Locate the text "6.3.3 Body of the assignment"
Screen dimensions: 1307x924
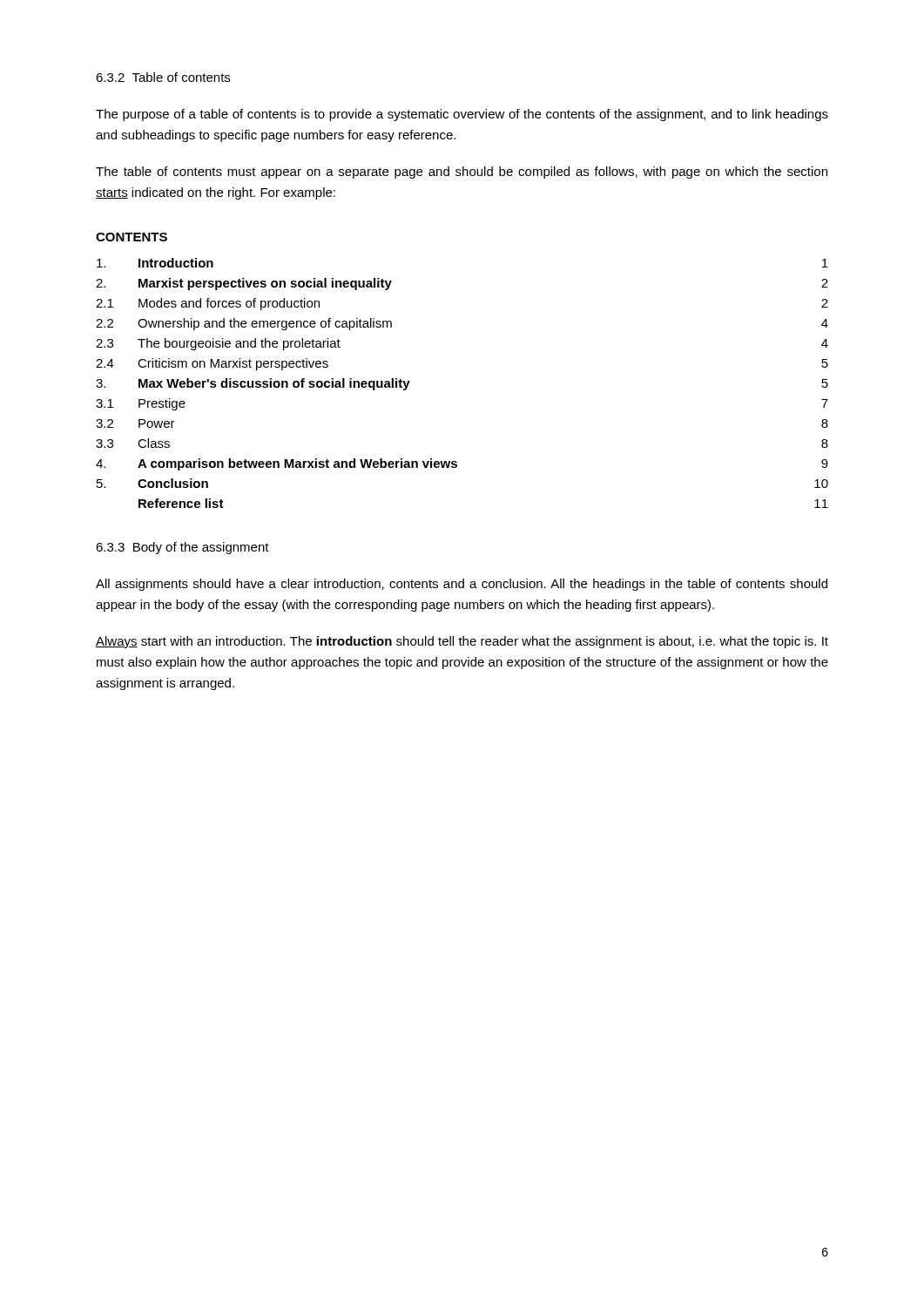pos(182,547)
